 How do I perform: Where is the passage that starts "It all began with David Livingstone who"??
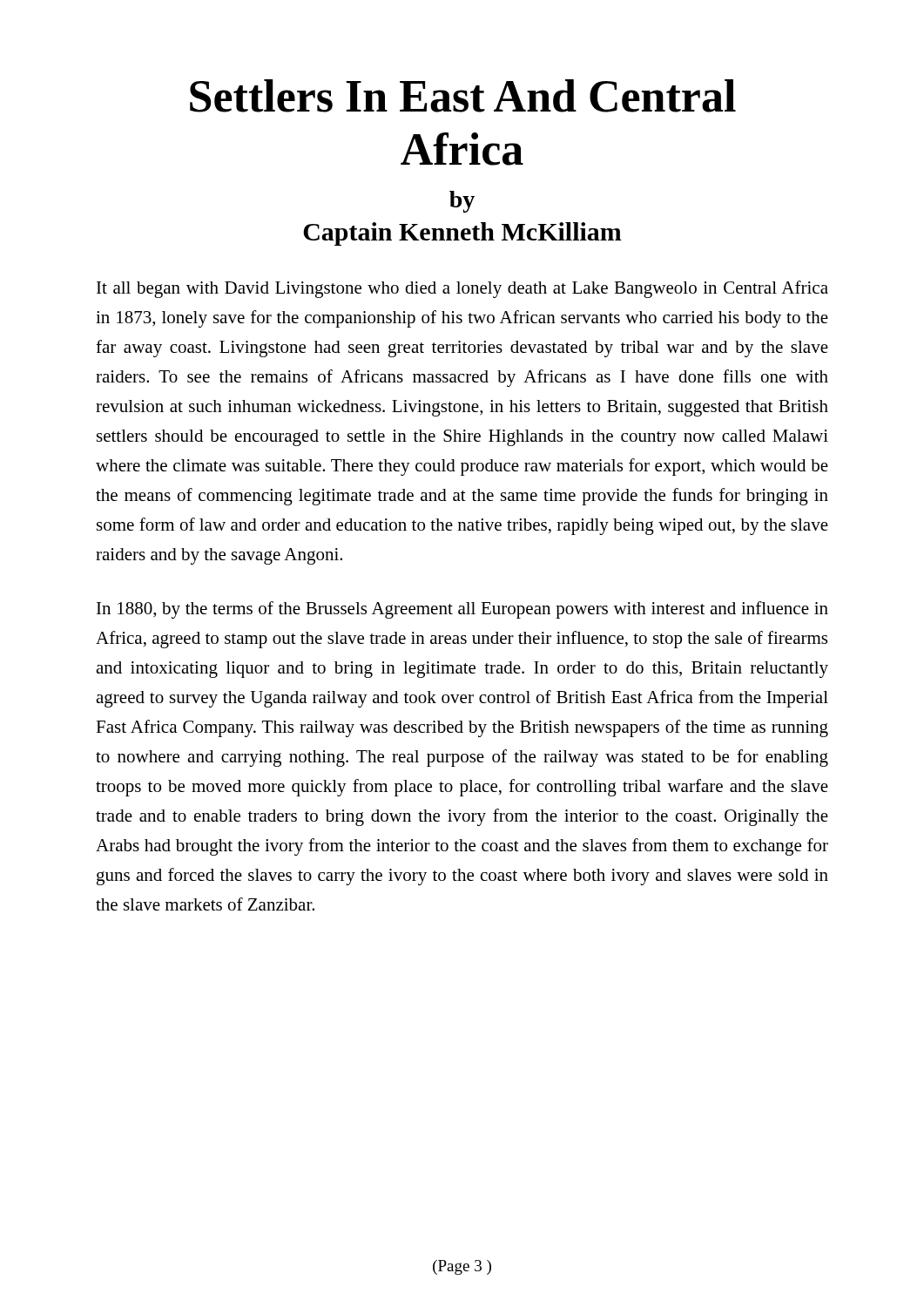[x=462, y=421]
